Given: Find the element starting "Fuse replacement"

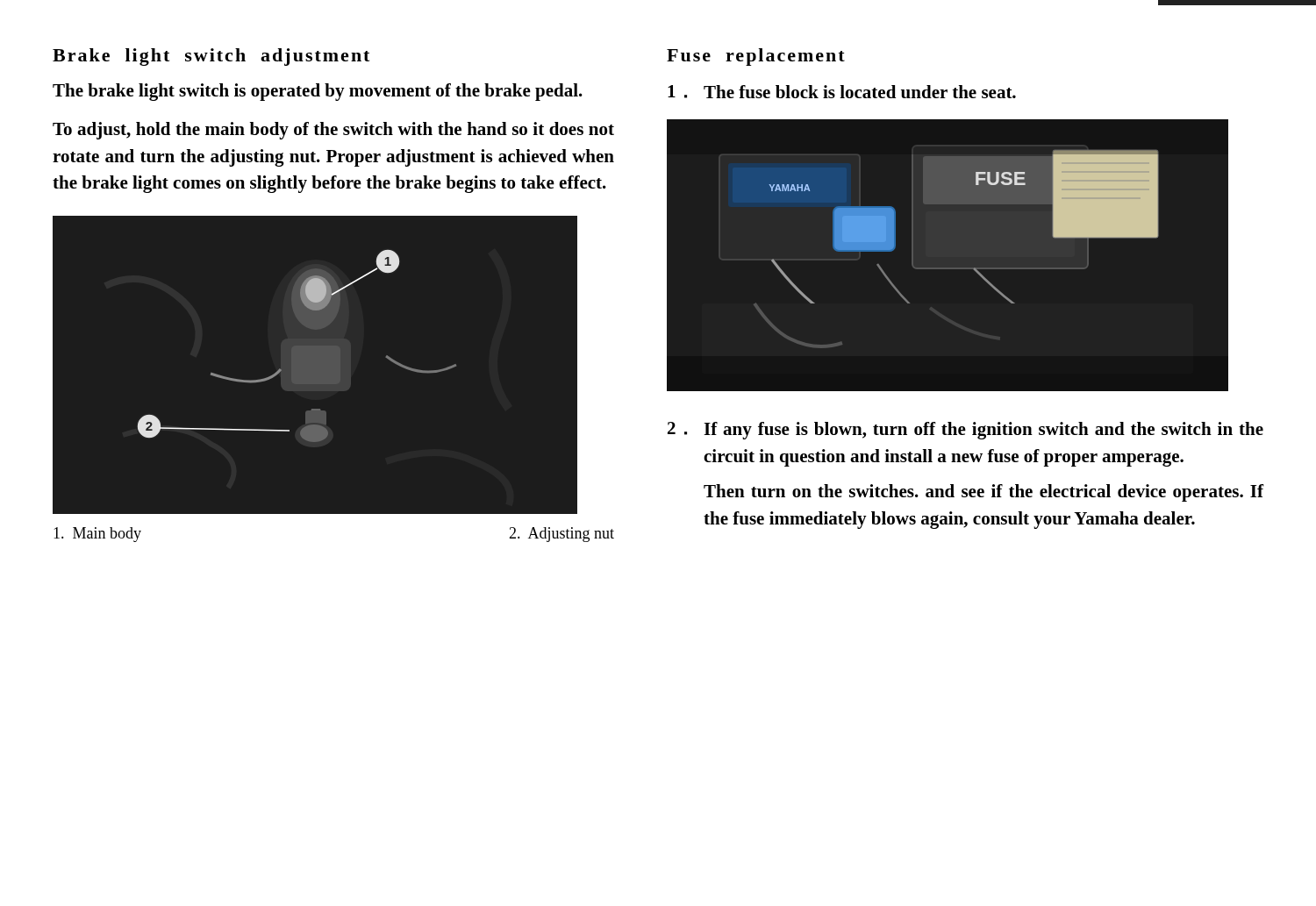Looking at the screenshot, I should (757, 55).
